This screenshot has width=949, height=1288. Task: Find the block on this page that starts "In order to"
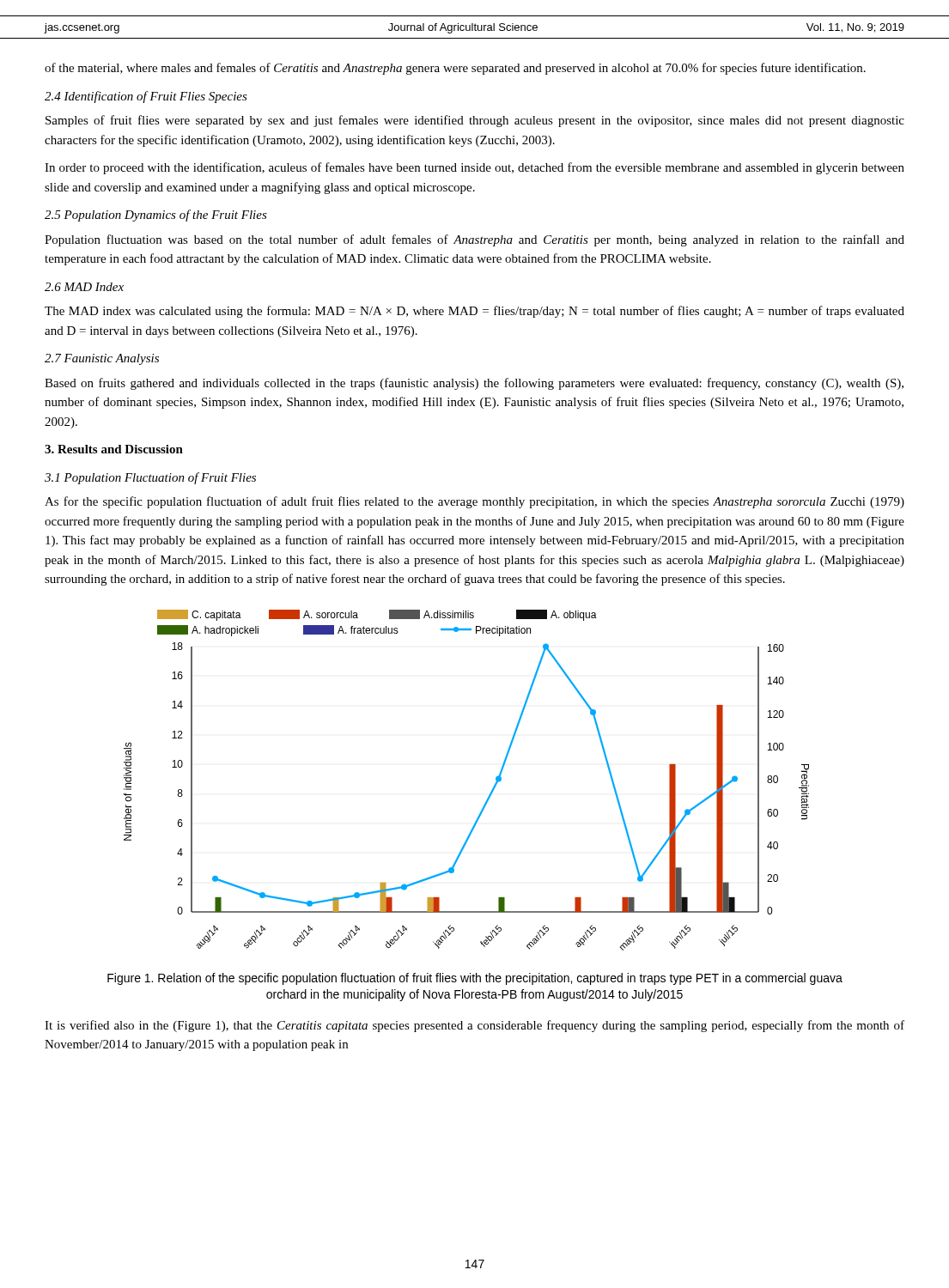[474, 177]
